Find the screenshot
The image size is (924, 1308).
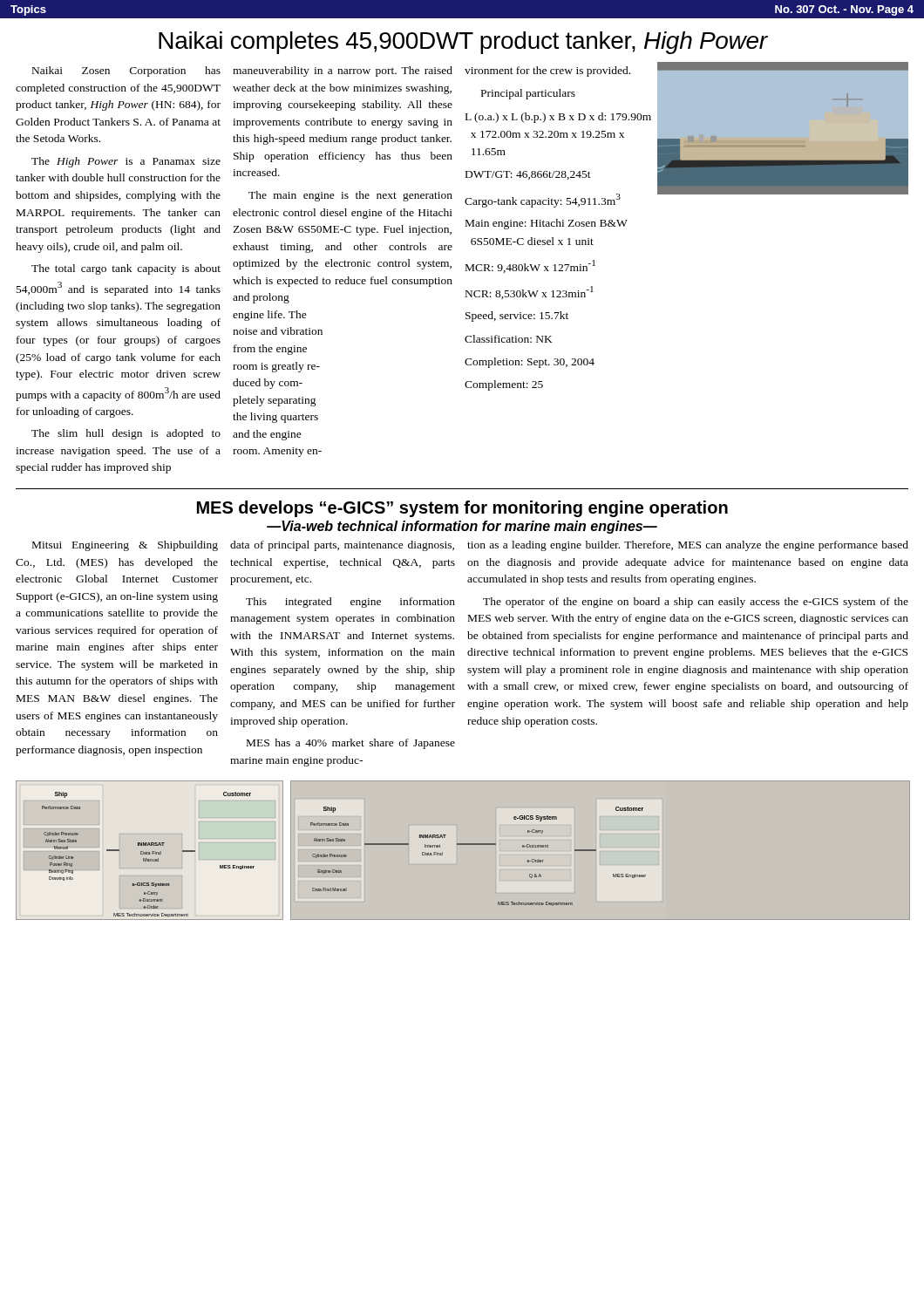149,850
